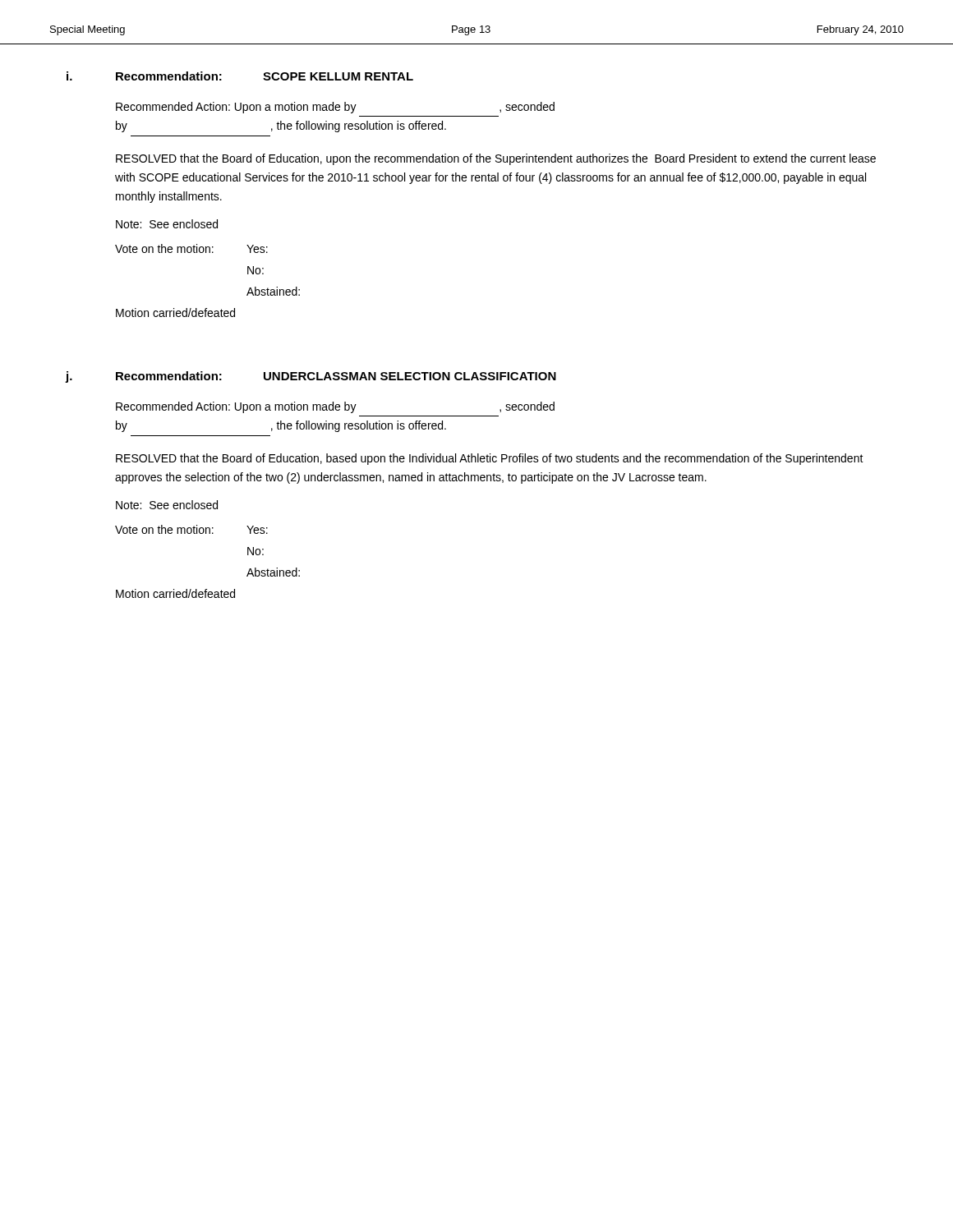Image resolution: width=953 pixels, height=1232 pixels.
Task: Where does it say "i. Recommendation: SCOPE KELLUM RENTAL"?
Action: (x=67, y=76)
